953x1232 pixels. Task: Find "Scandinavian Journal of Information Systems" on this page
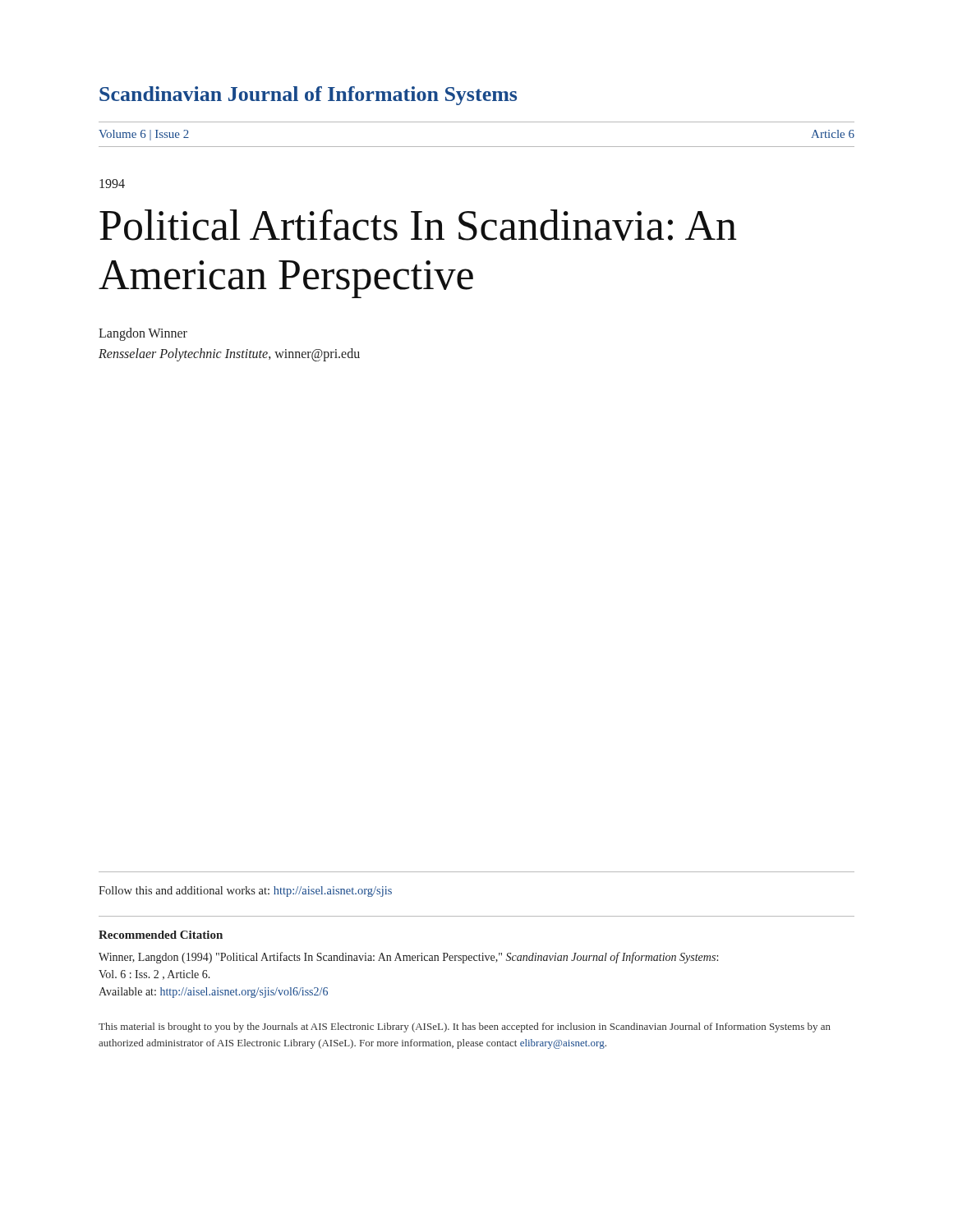[x=308, y=94]
